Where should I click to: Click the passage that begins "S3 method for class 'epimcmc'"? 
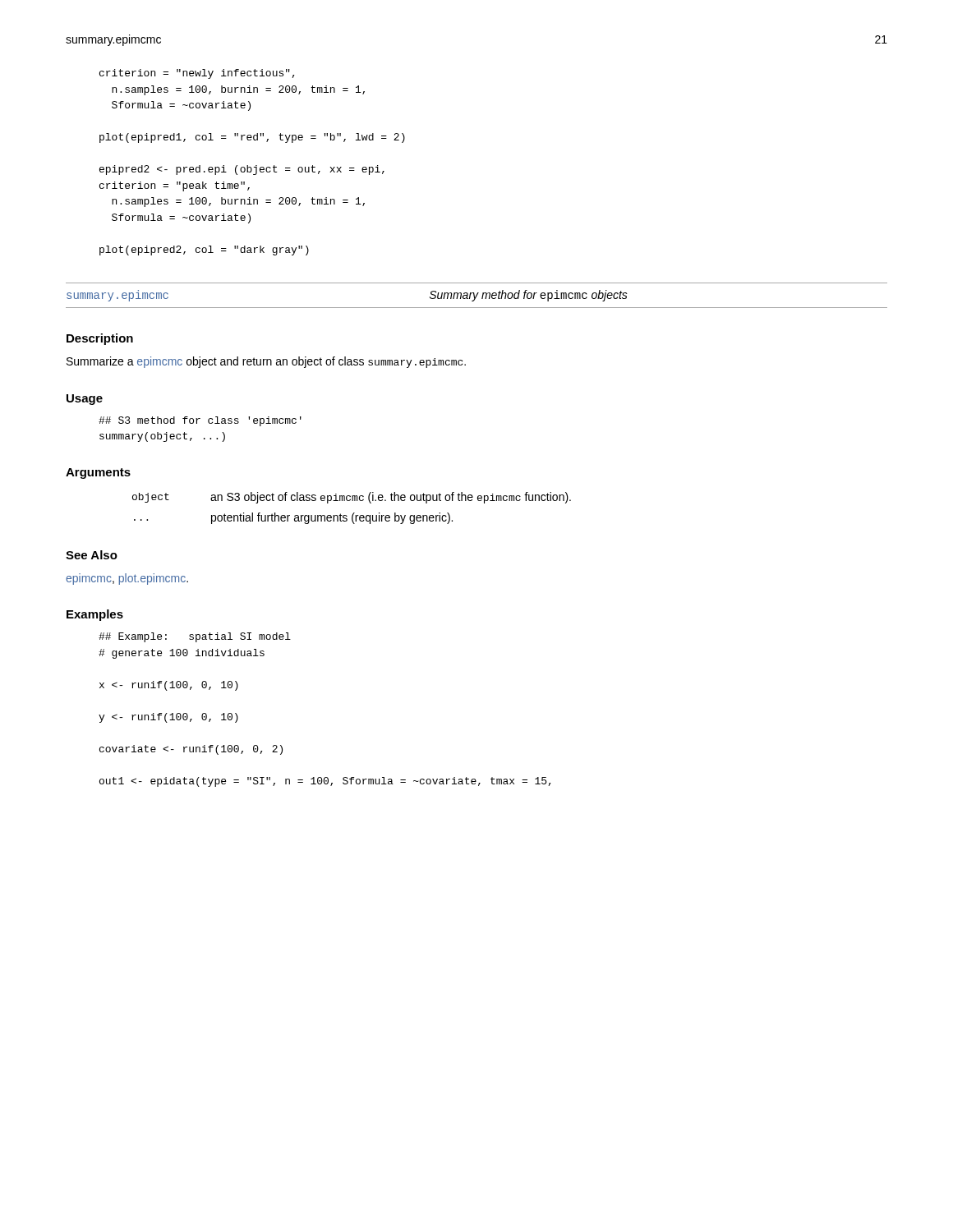(200, 421)
